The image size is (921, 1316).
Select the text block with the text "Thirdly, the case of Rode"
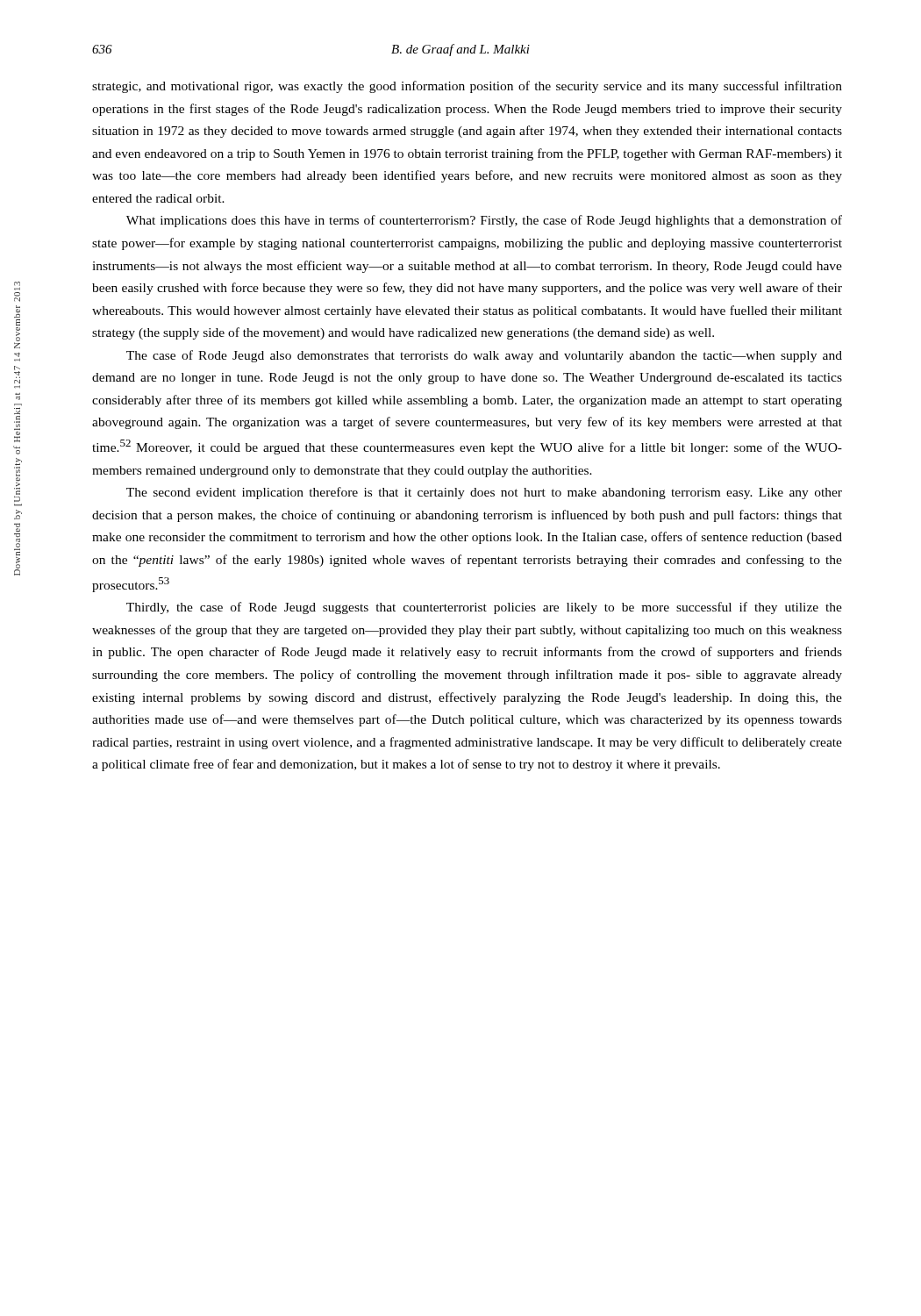(x=467, y=686)
